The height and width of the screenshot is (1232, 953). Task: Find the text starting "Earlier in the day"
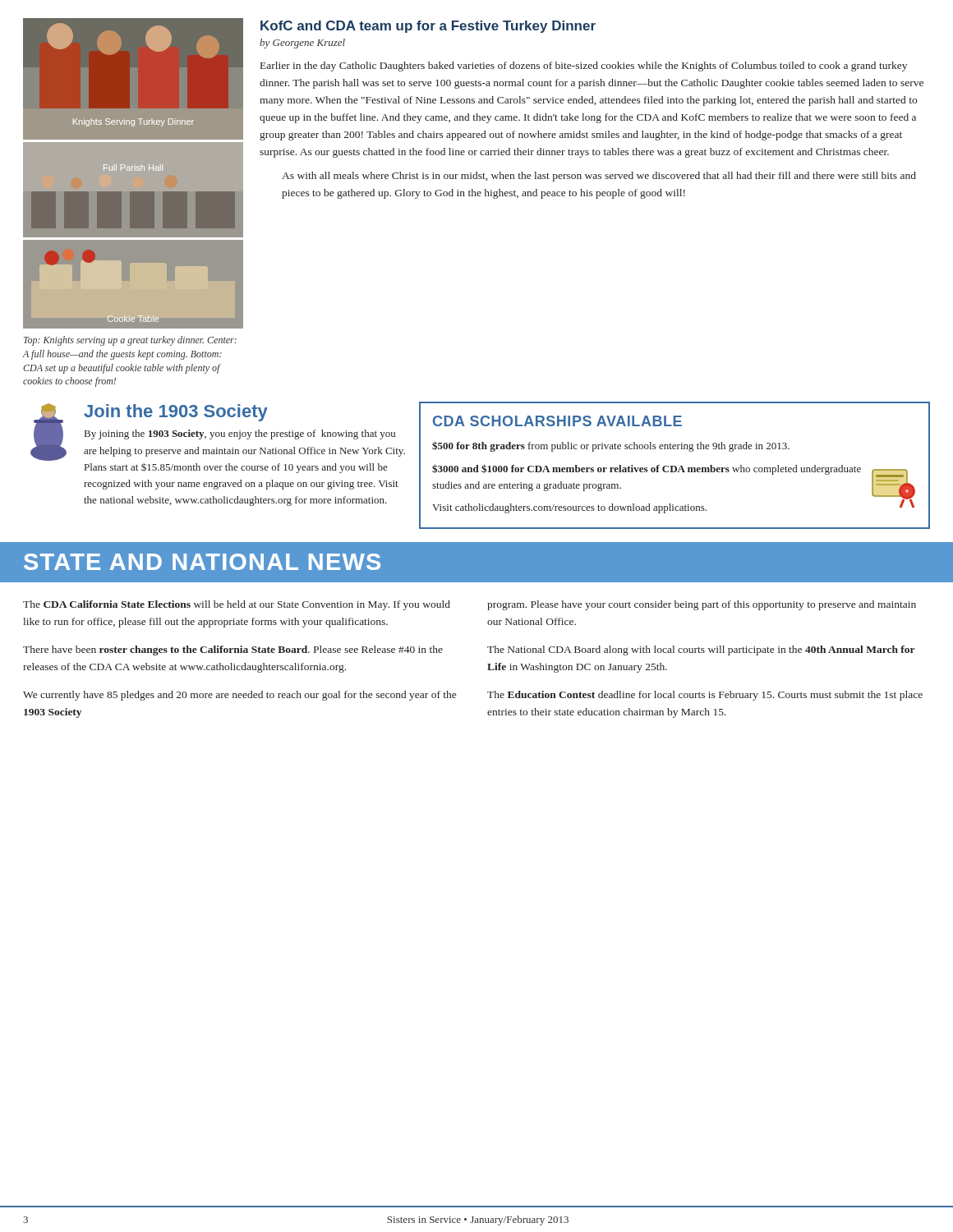click(595, 129)
